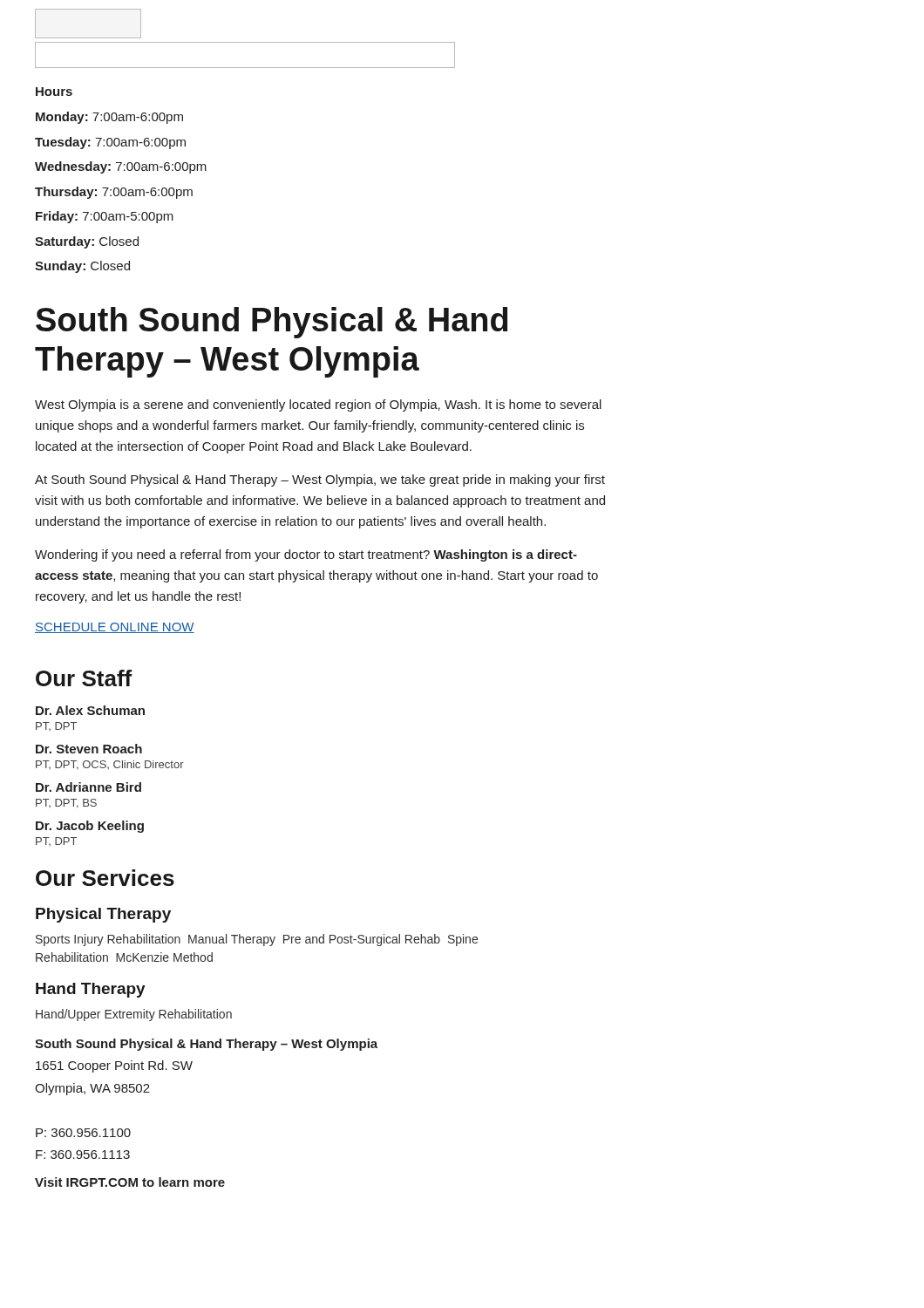The height and width of the screenshot is (1308, 924).
Task: Find the text starting "Dr. Adrianne Bird"
Action: coord(88,787)
